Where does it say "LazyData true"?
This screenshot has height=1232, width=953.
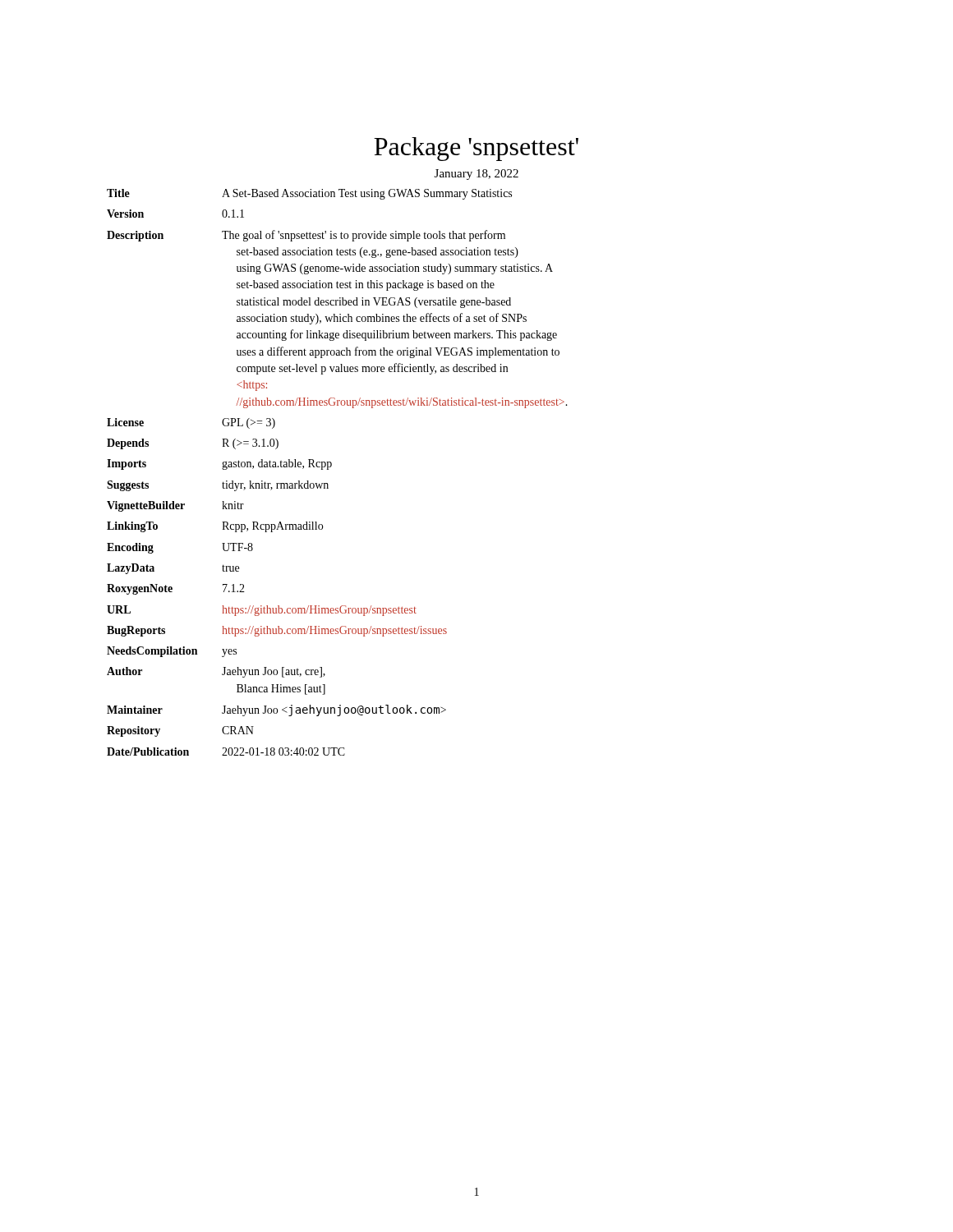pos(123,569)
